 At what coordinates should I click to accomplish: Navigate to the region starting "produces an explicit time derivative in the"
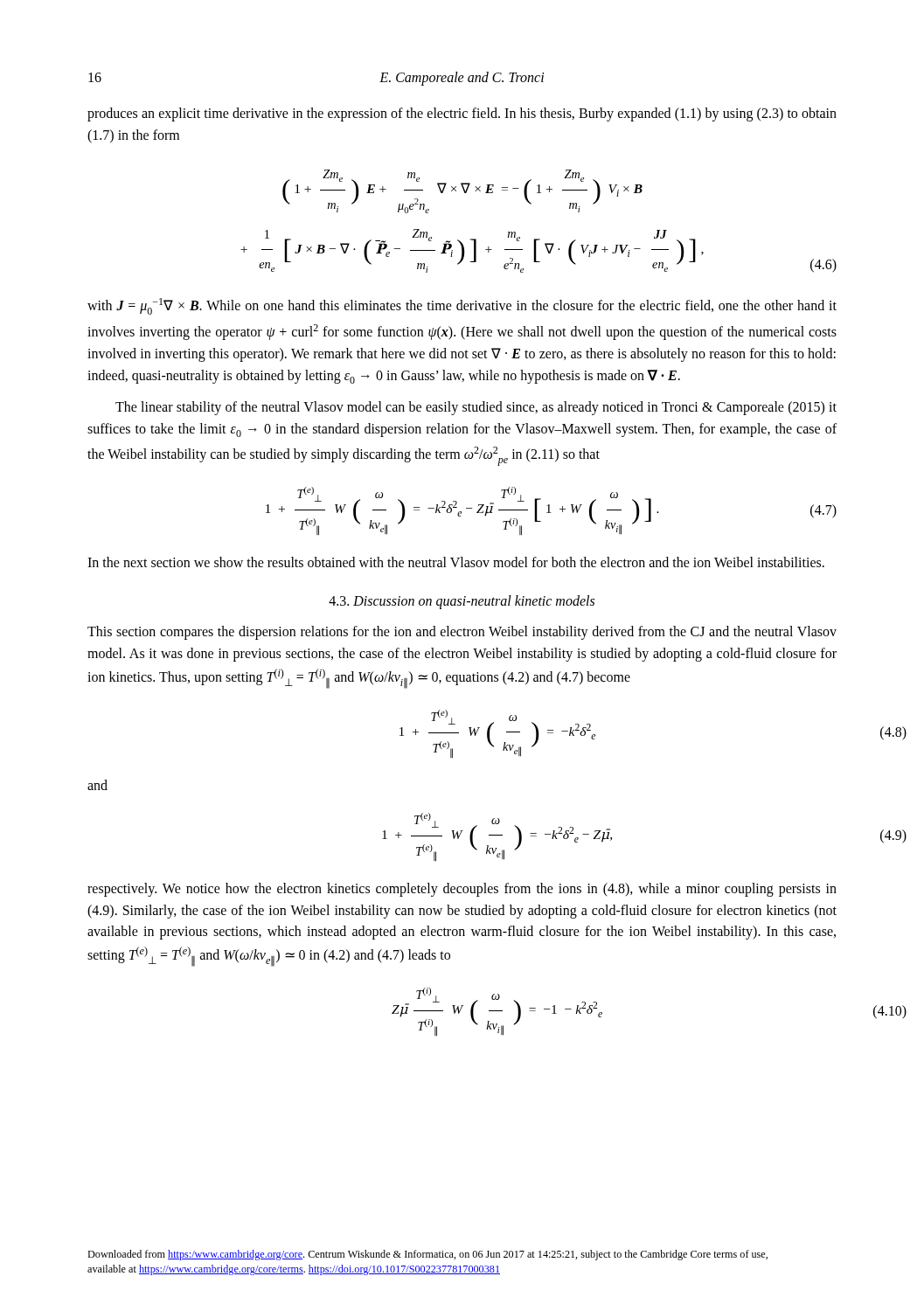(462, 124)
